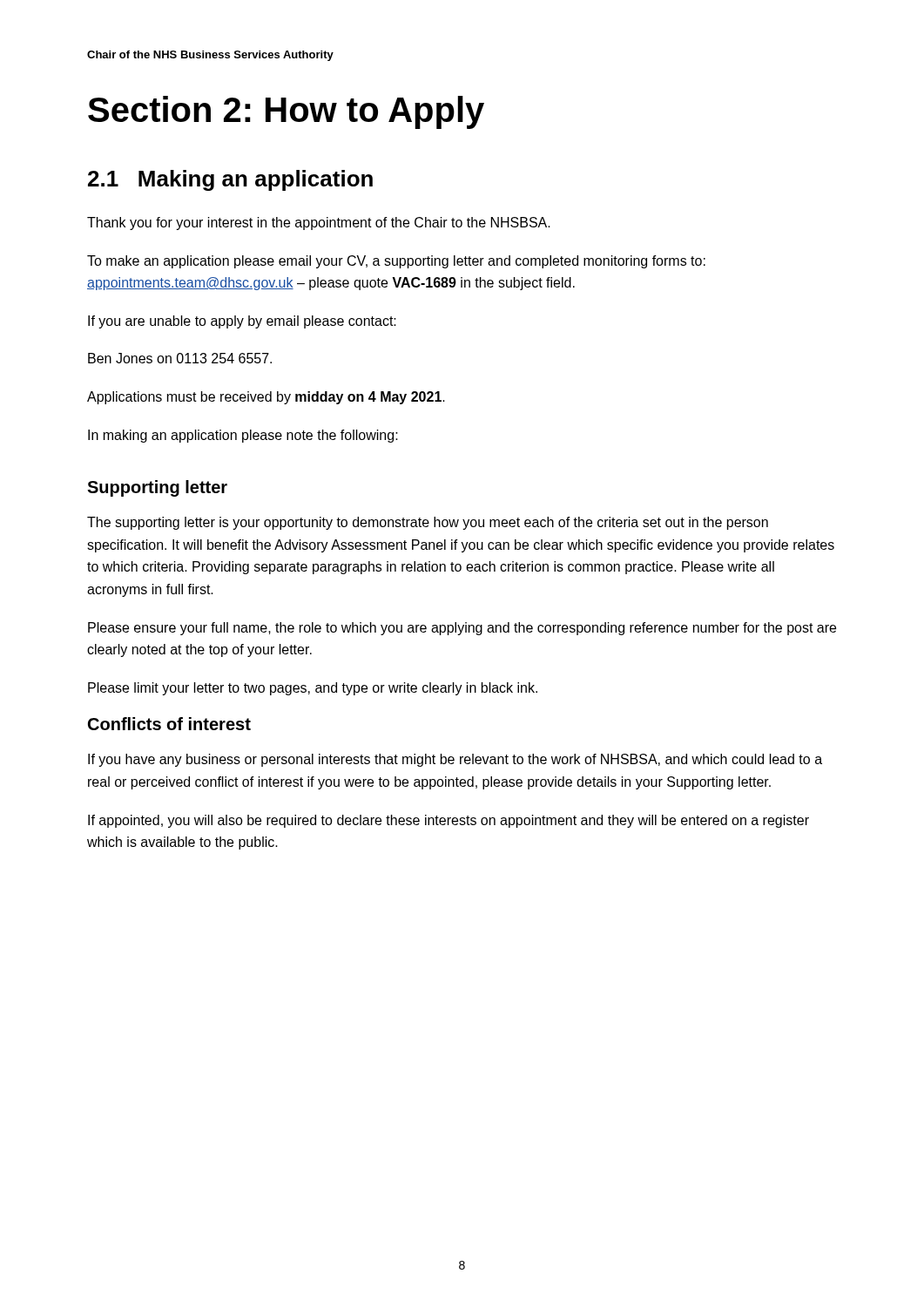
Task: Where does it say "Supporting letter"?
Action: 157,487
